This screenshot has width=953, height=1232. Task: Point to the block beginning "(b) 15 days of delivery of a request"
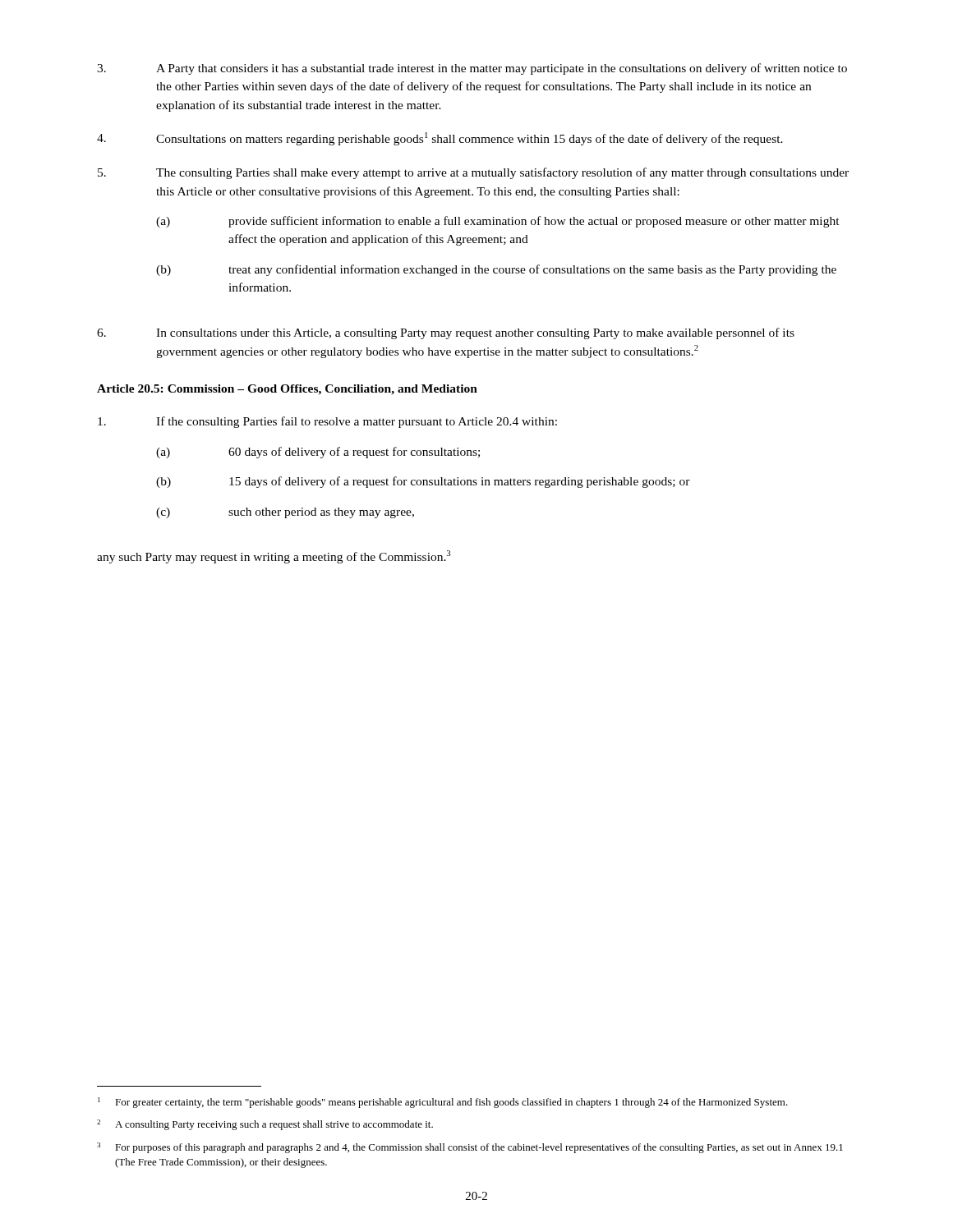pyautogui.click(x=506, y=482)
